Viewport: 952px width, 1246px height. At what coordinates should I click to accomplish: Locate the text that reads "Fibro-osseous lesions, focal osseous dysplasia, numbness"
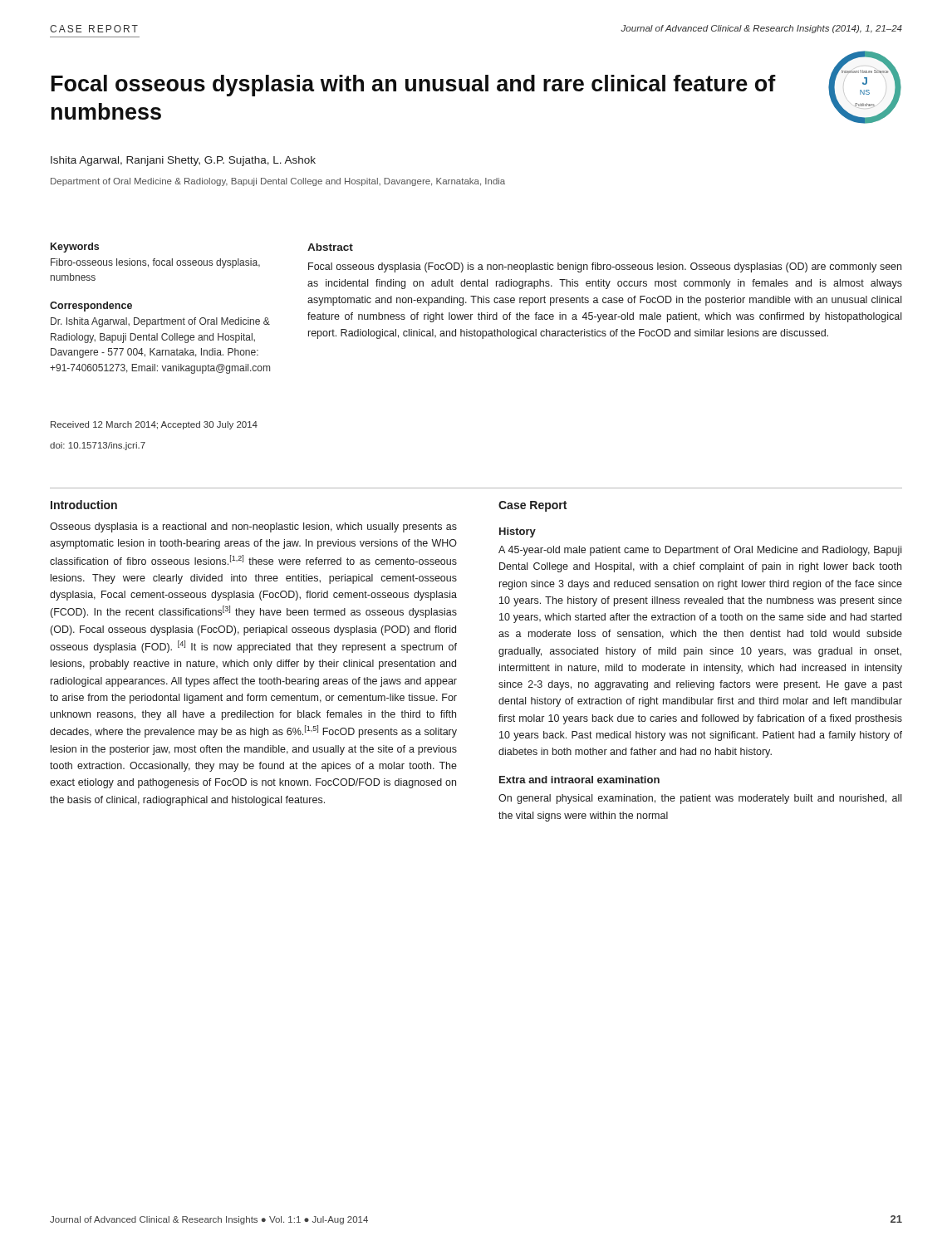pyautogui.click(x=155, y=270)
